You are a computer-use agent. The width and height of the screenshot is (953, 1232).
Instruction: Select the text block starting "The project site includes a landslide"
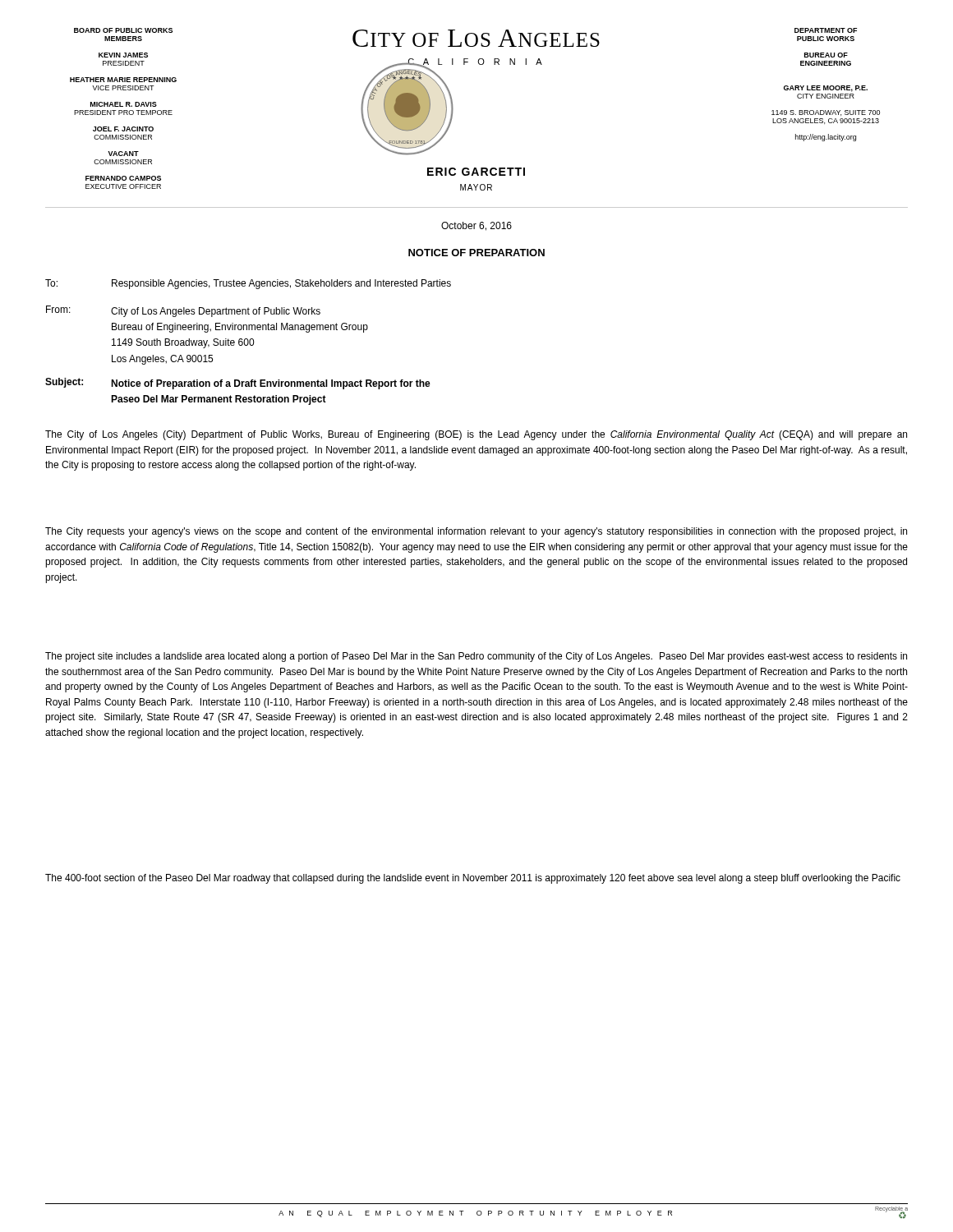click(x=476, y=694)
